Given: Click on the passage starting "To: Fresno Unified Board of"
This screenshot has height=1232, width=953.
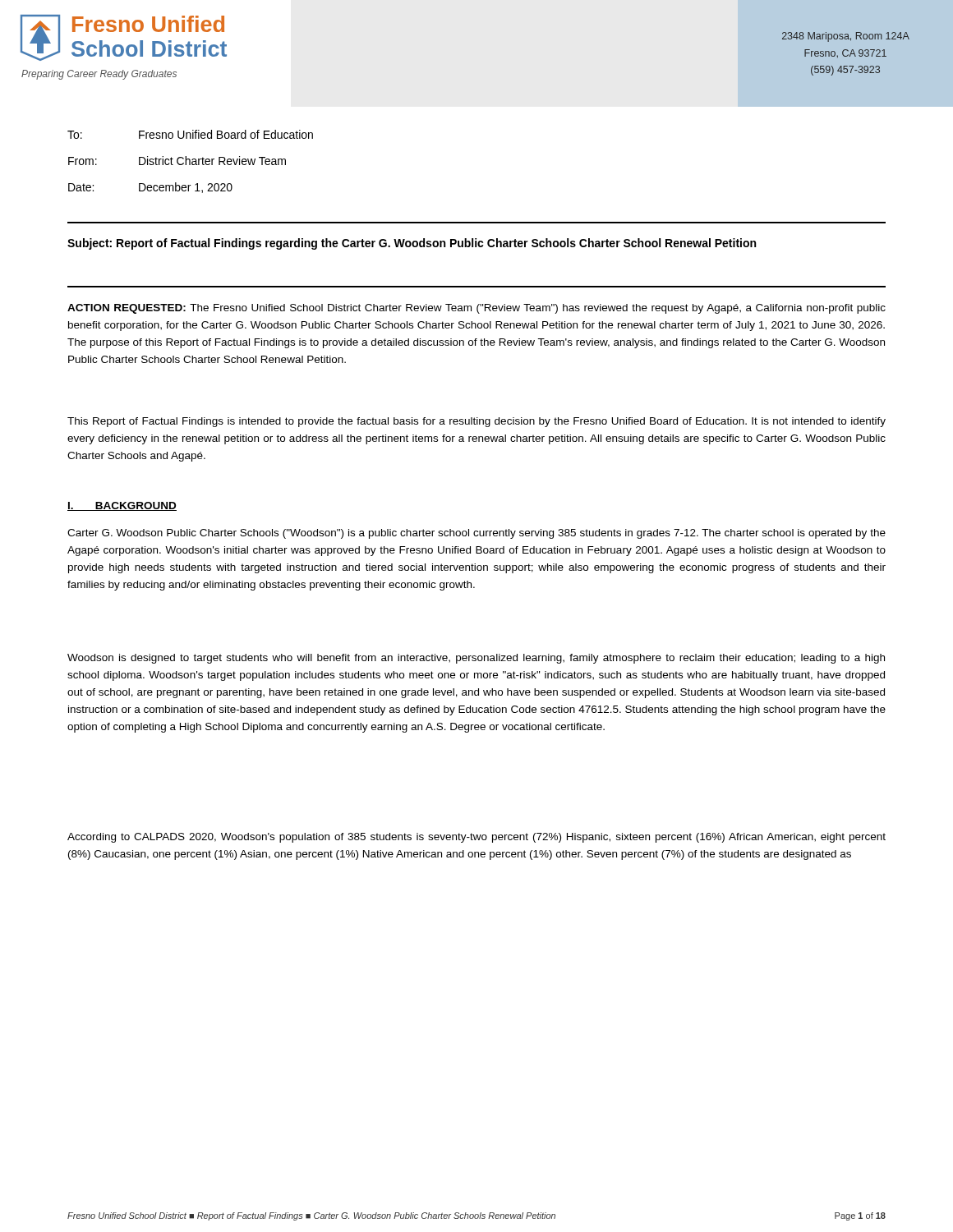Looking at the screenshot, I should 191,135.
